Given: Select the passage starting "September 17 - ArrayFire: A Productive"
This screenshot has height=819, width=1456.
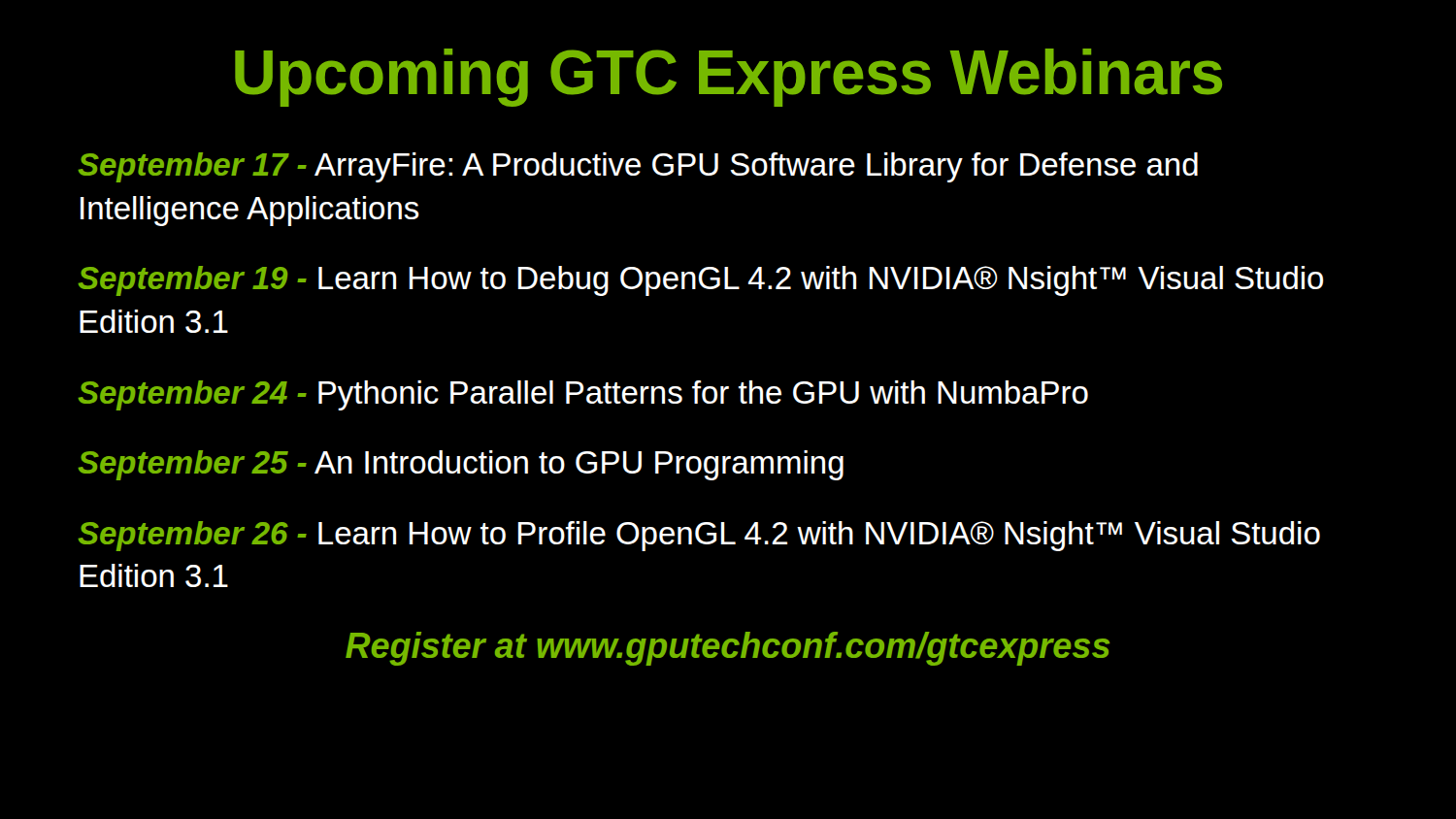Looking at the screenshot, I should [x=638, y=186].
